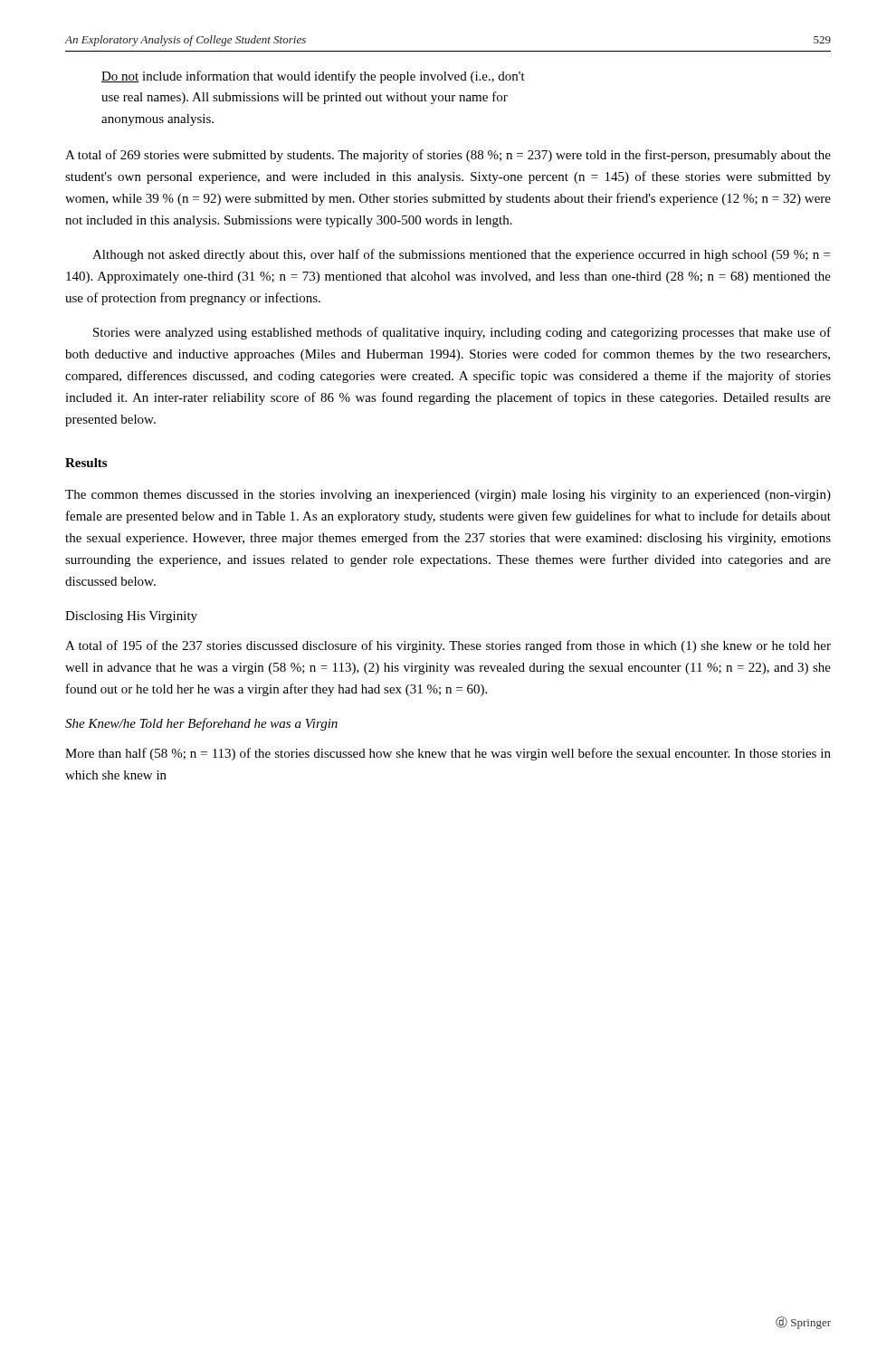The height and width of the screenshot is (1358, 896).
Task: Locate the block of text that opens with "The common themes discussed in"
Action: [448, 538]
